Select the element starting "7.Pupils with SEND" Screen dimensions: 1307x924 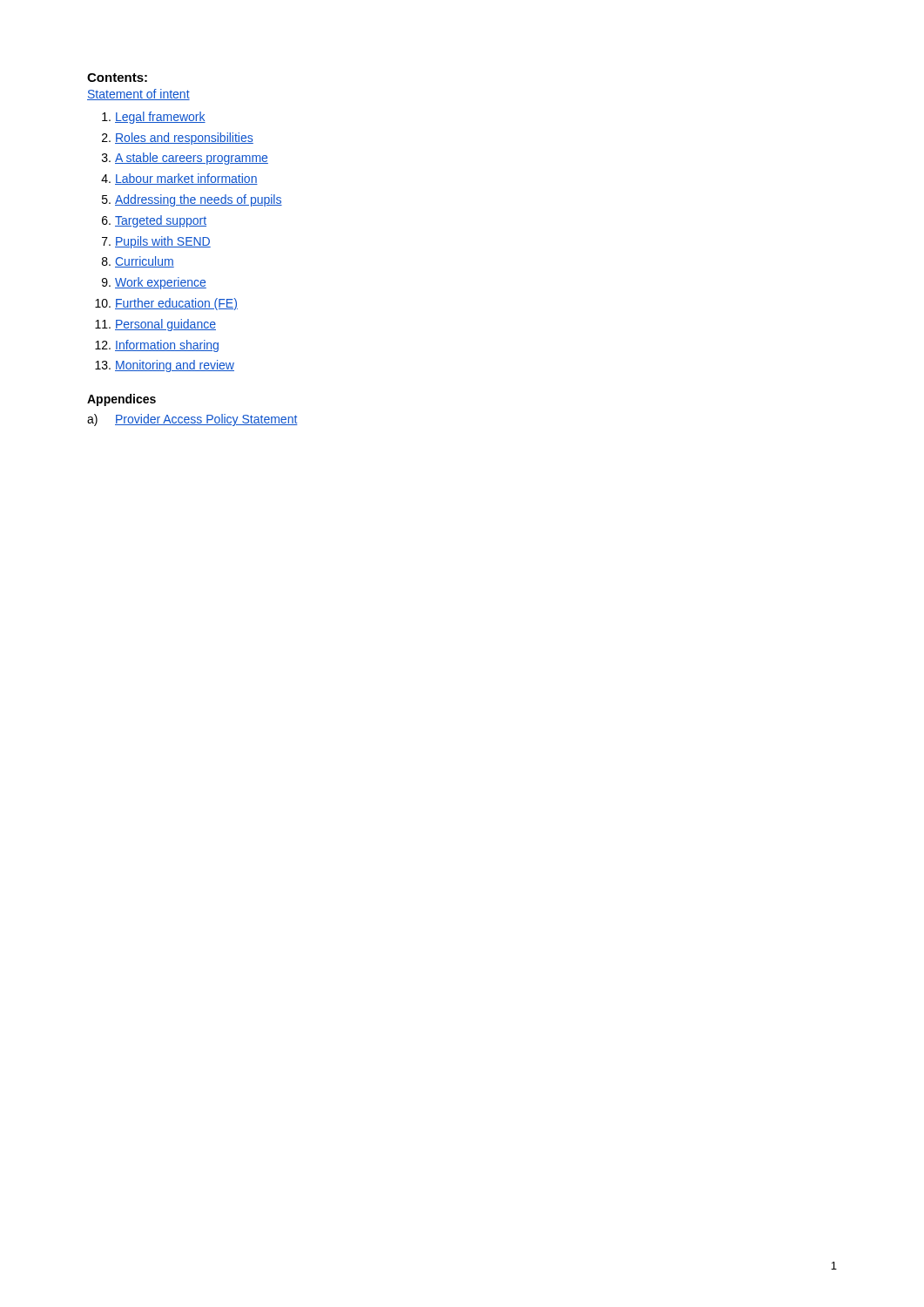(149, 242)
